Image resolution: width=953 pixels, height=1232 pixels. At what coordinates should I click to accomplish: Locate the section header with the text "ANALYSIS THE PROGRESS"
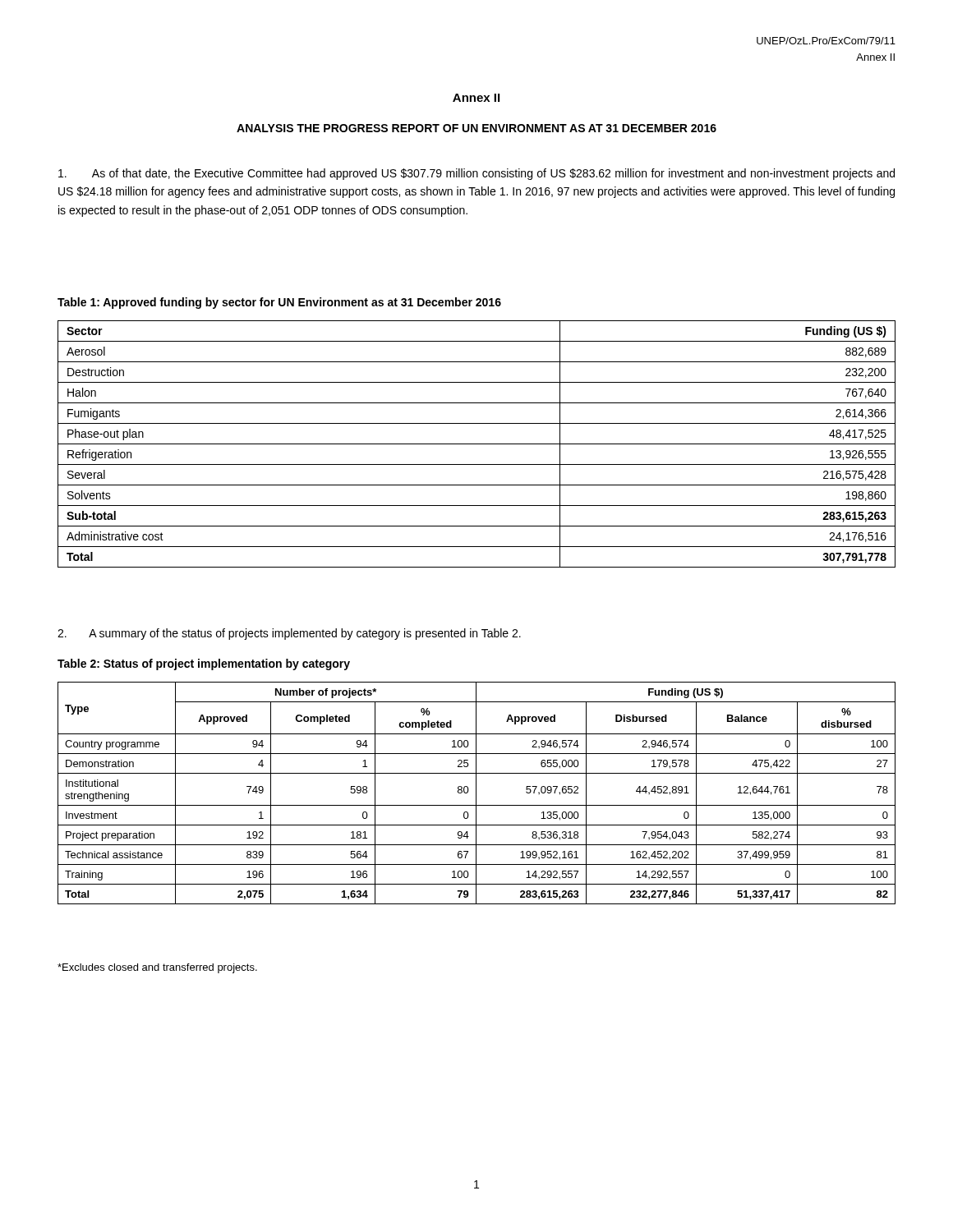476,128
